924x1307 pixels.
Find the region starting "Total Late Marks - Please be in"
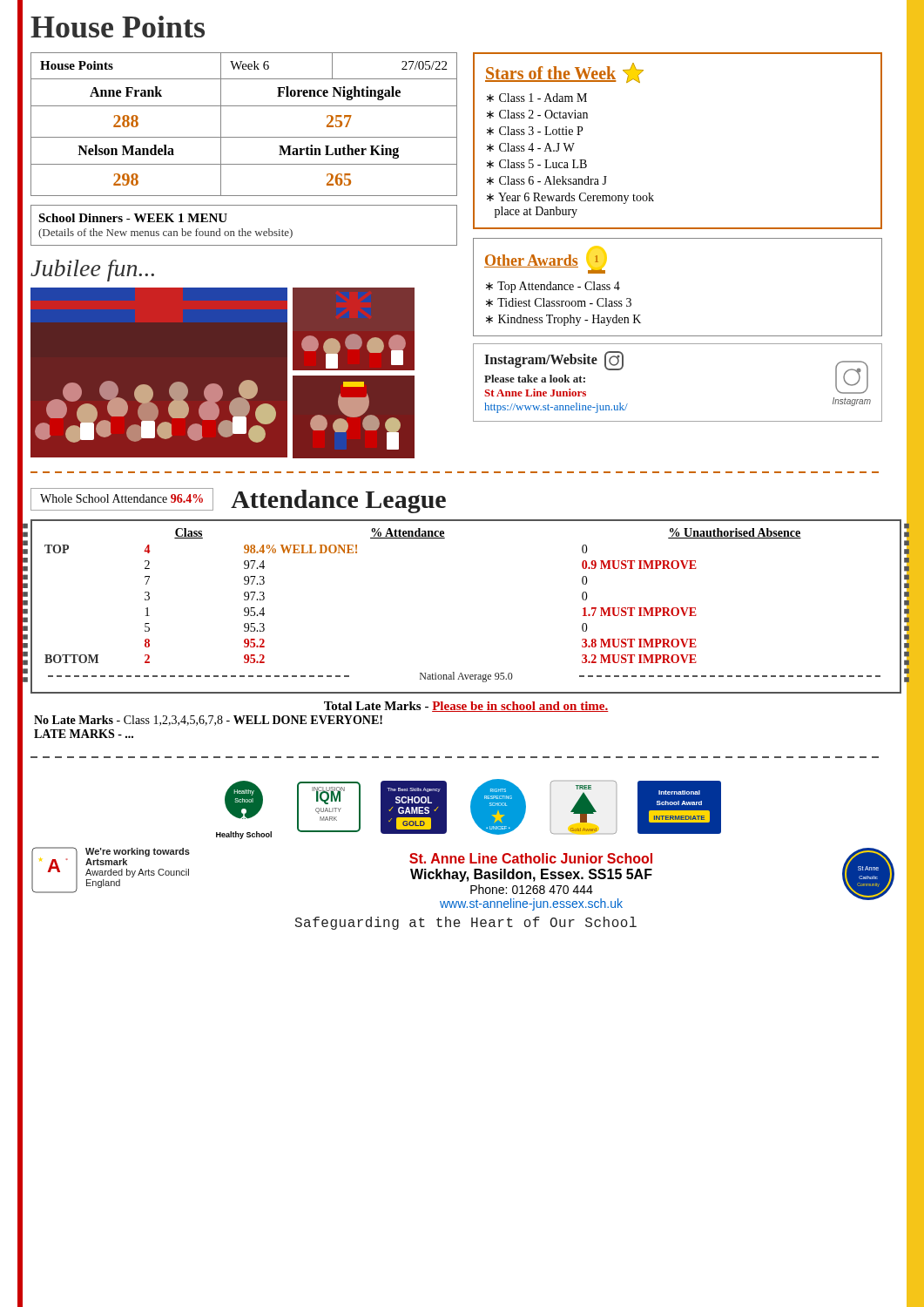[466, 720]
